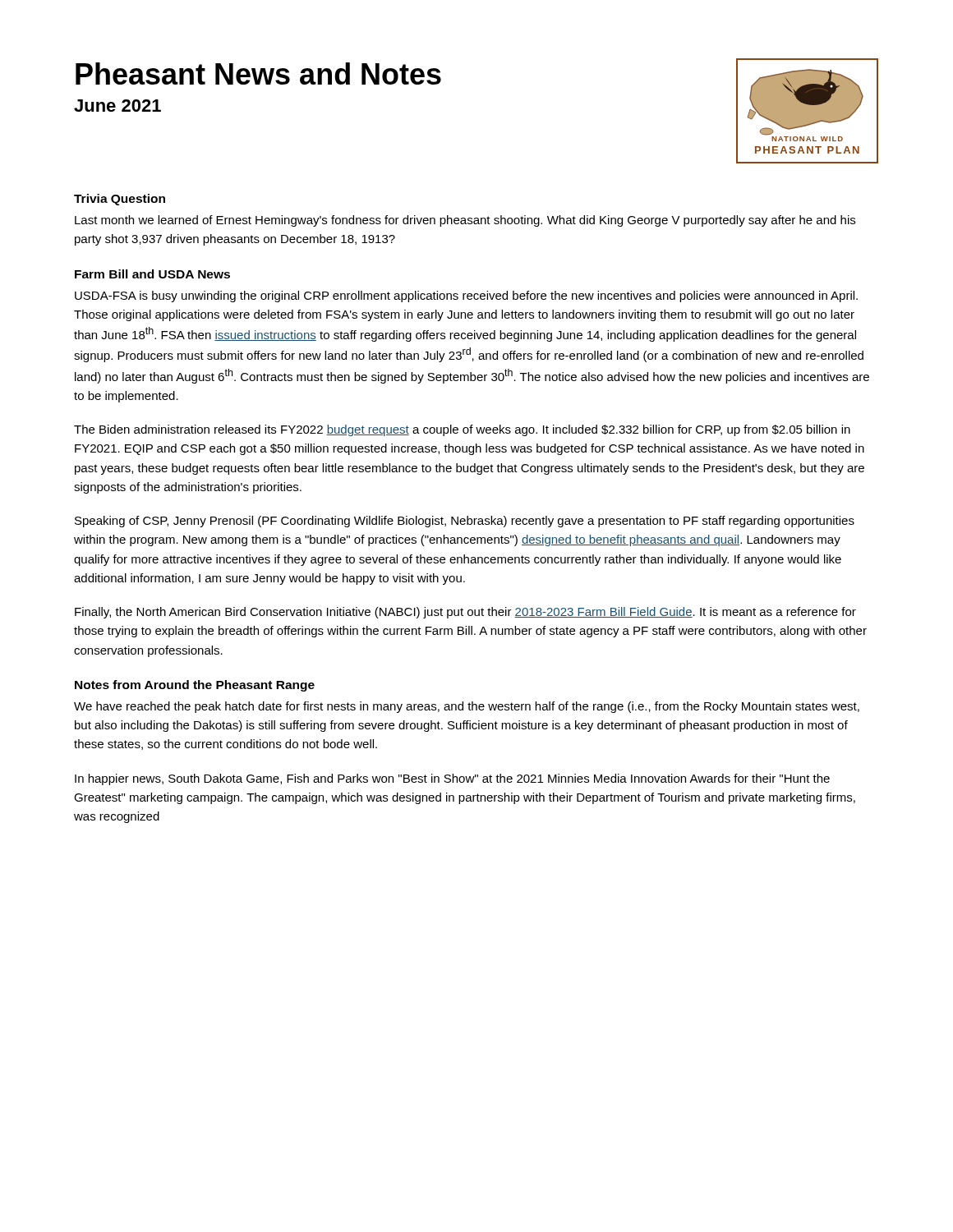Find the text block containing "Speaking of CSP, Jenny"
953x1232 pixels.
click(476, 549)
